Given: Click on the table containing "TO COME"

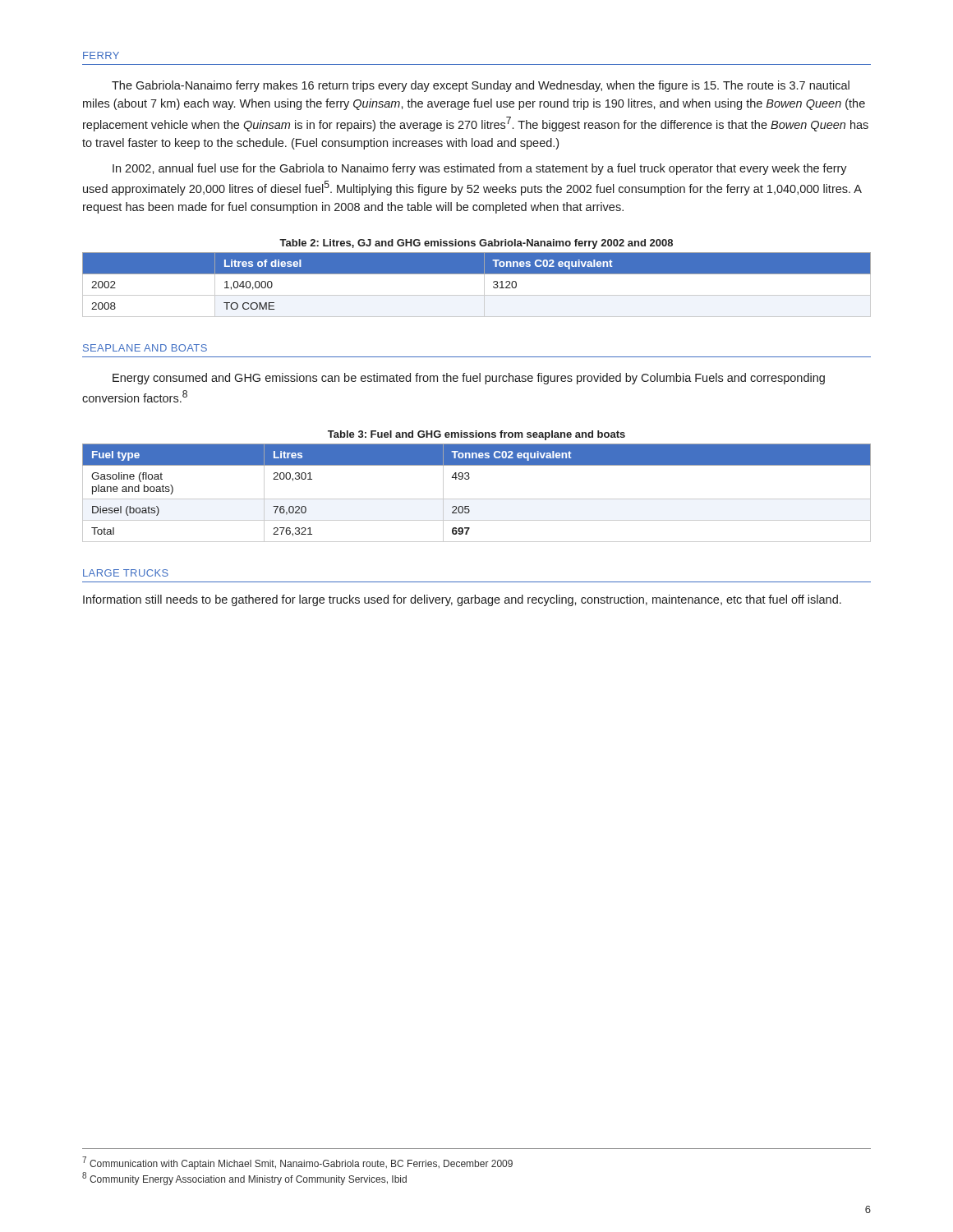Looking at the screenshot, I should (x=476, y=285).
